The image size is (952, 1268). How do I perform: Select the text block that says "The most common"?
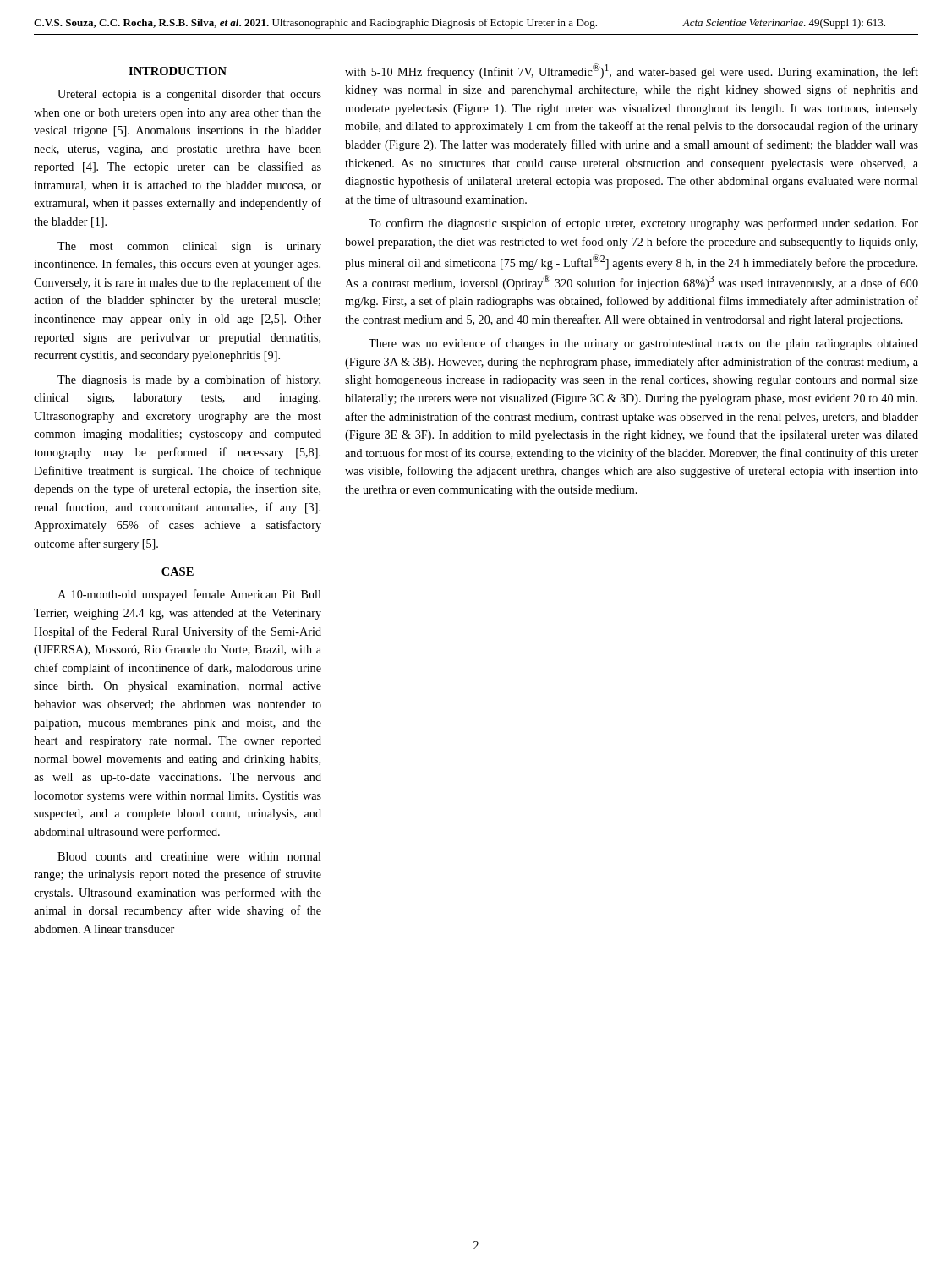pyautogui.click(x=178, y=300)
